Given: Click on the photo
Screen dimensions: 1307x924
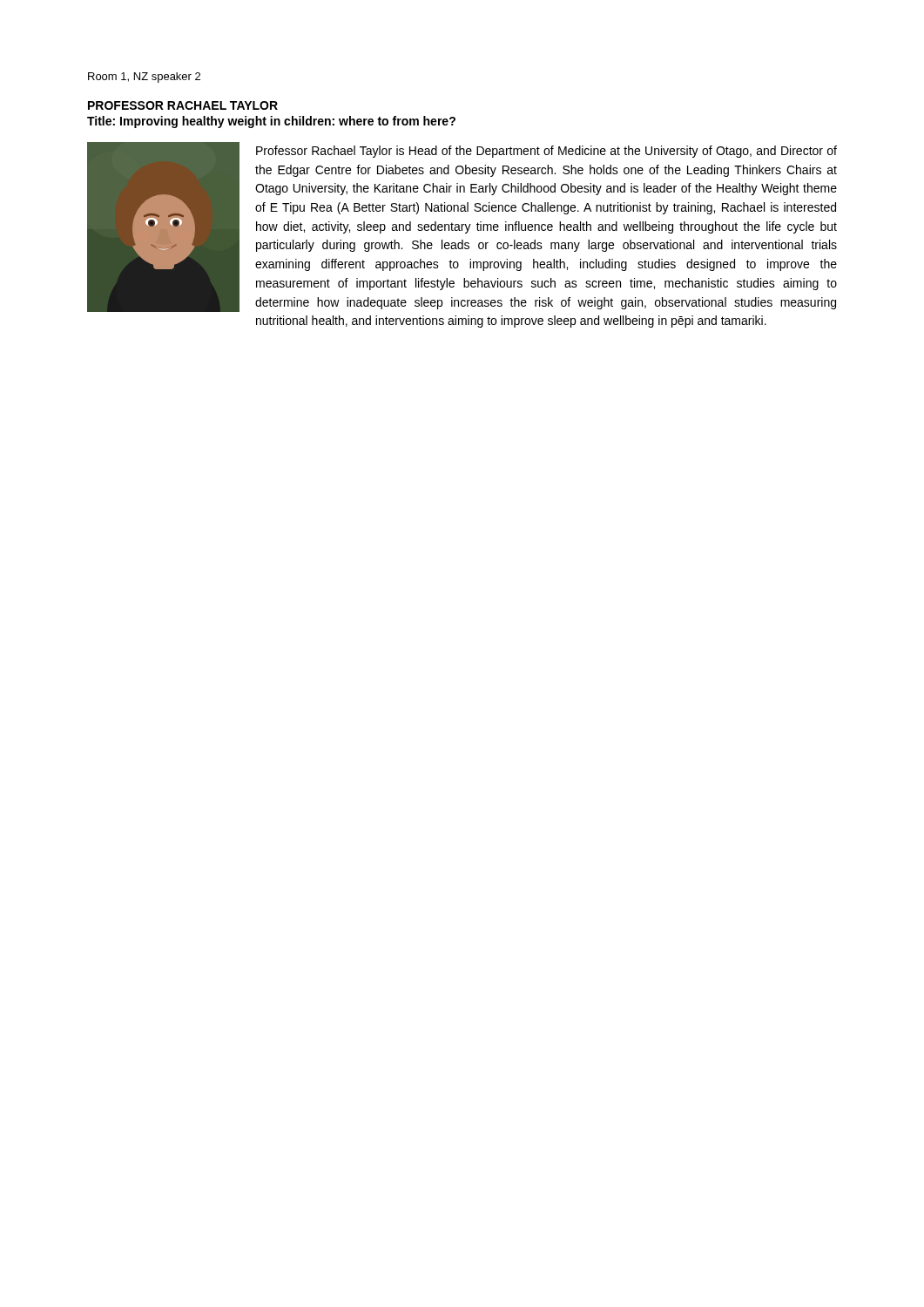Looking at the screenshot, I should (163, 227).
